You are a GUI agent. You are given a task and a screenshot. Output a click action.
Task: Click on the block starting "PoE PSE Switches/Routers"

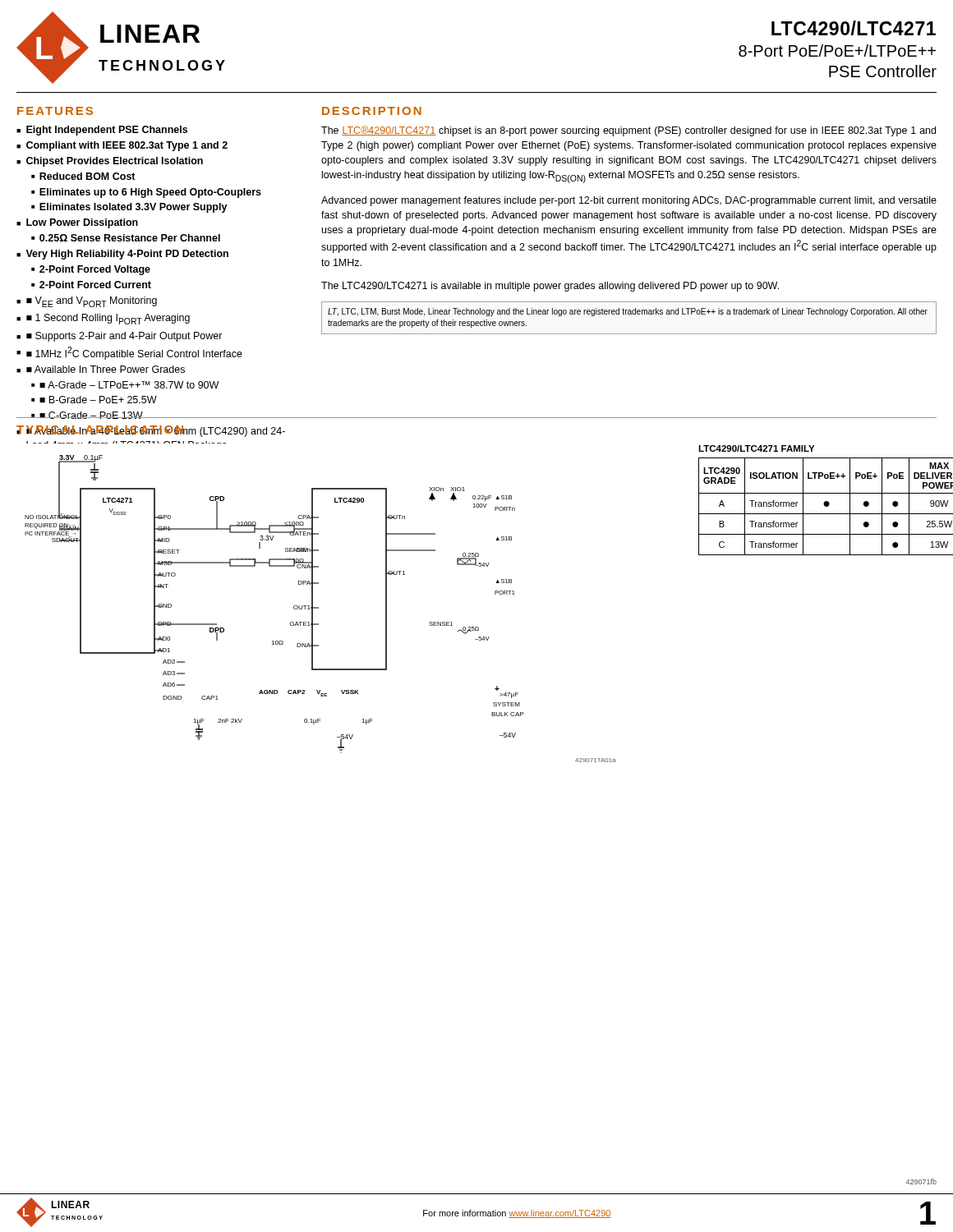[89, 487]
